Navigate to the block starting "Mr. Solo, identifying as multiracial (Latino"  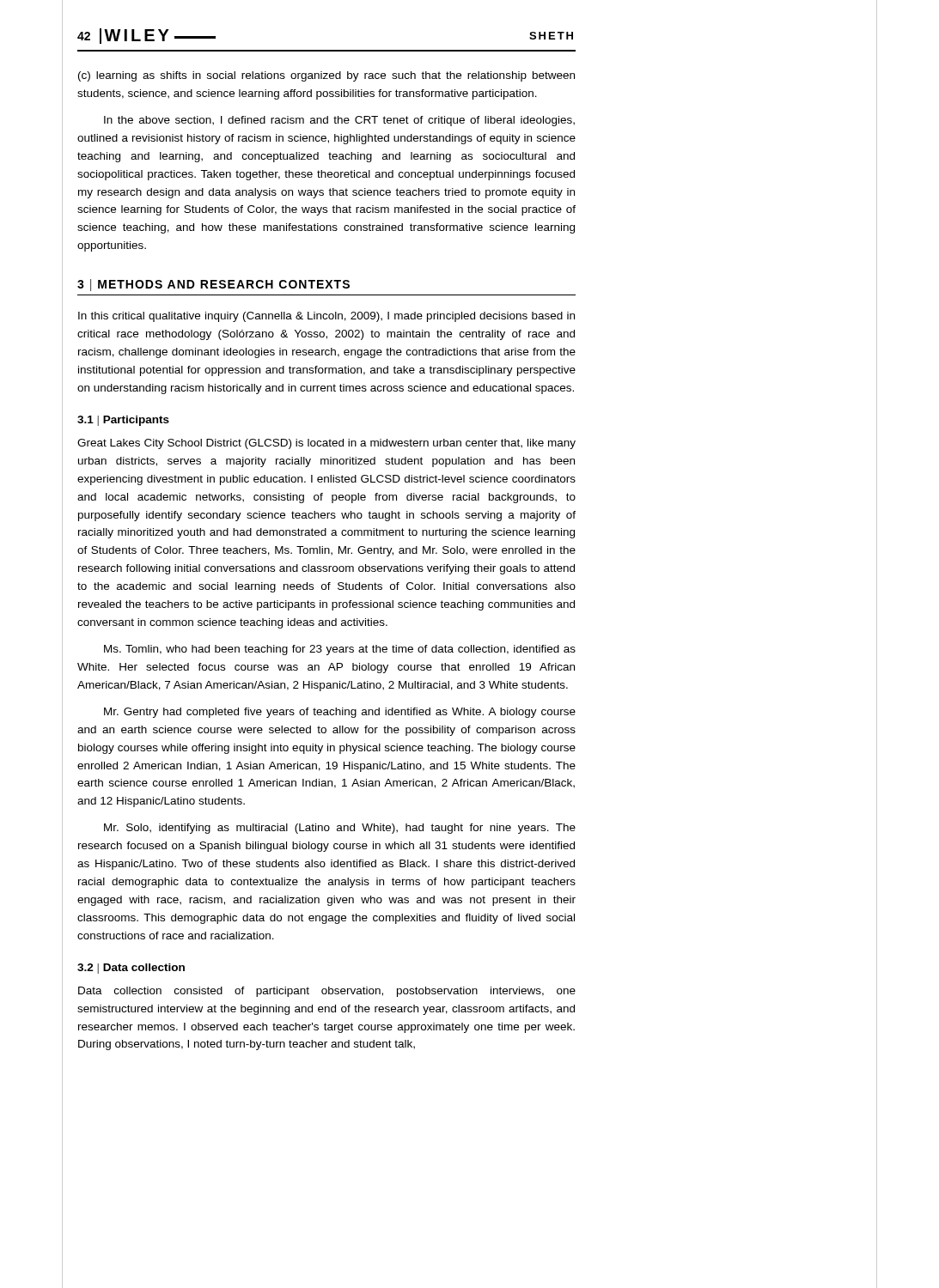click(x=326, y=881)
